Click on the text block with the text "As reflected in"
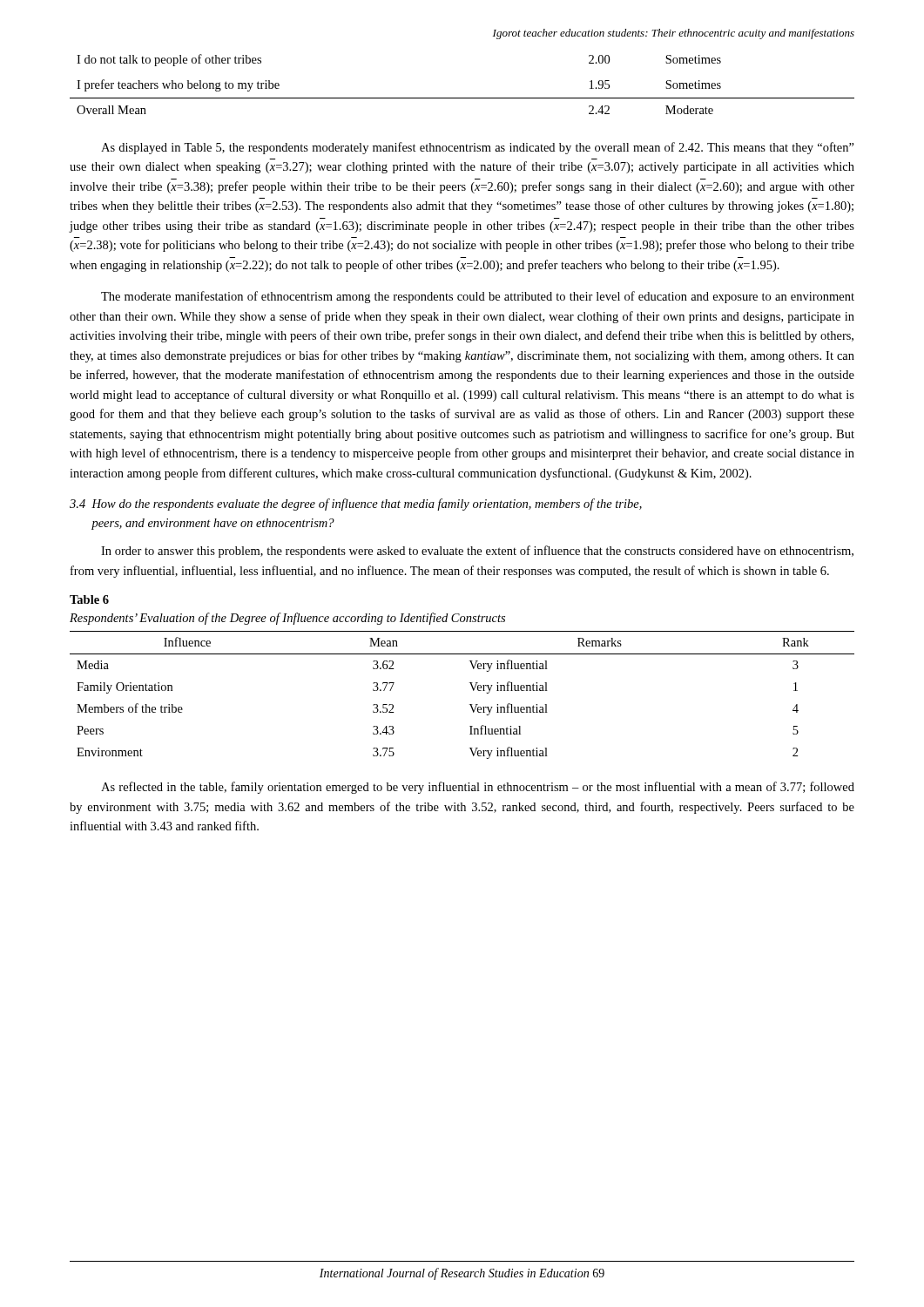The height and width of the screenshot is (1307, 924). 462,807
